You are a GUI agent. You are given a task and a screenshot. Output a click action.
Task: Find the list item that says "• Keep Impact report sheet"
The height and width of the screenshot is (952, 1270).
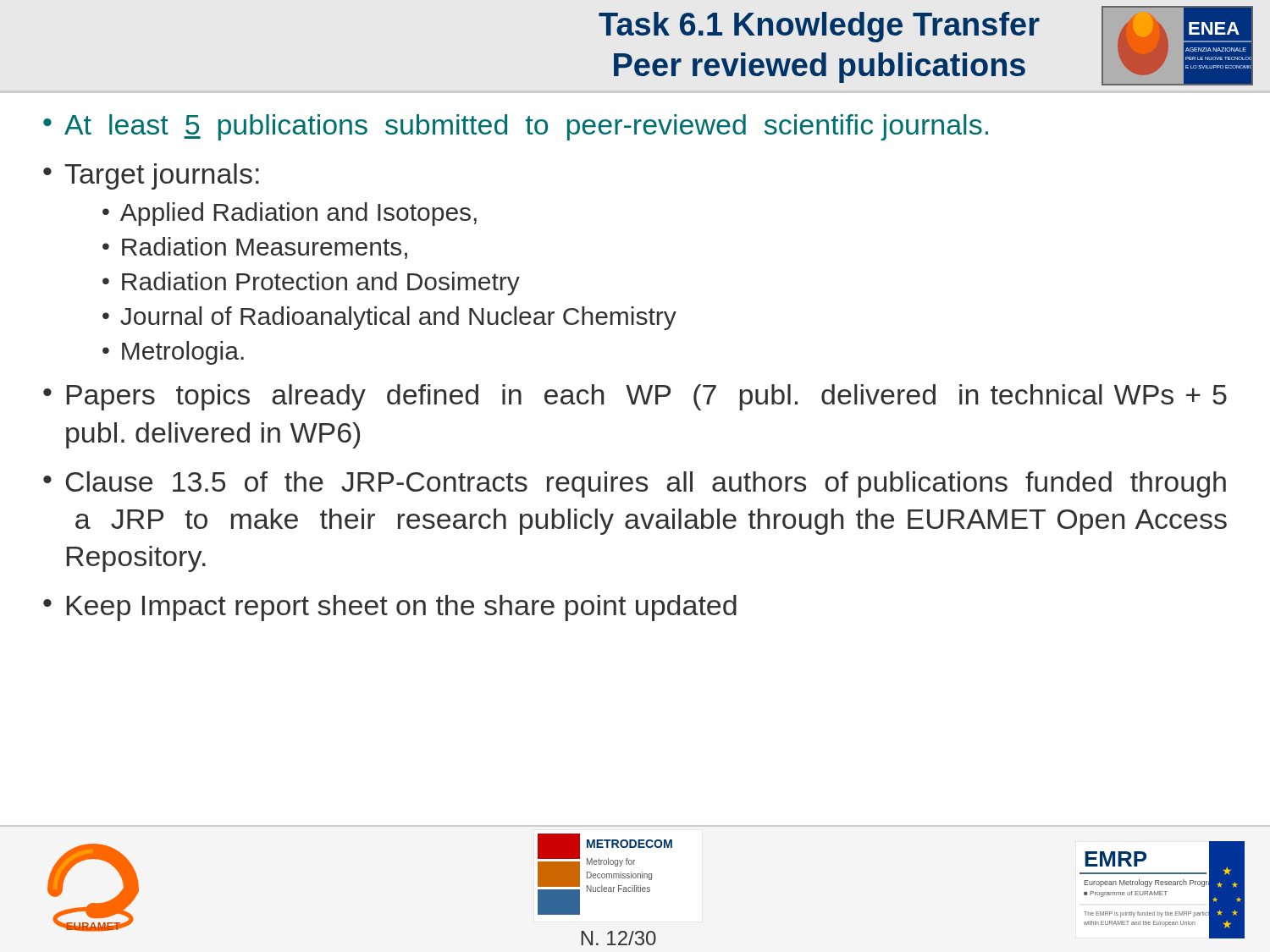pos(390,605)
